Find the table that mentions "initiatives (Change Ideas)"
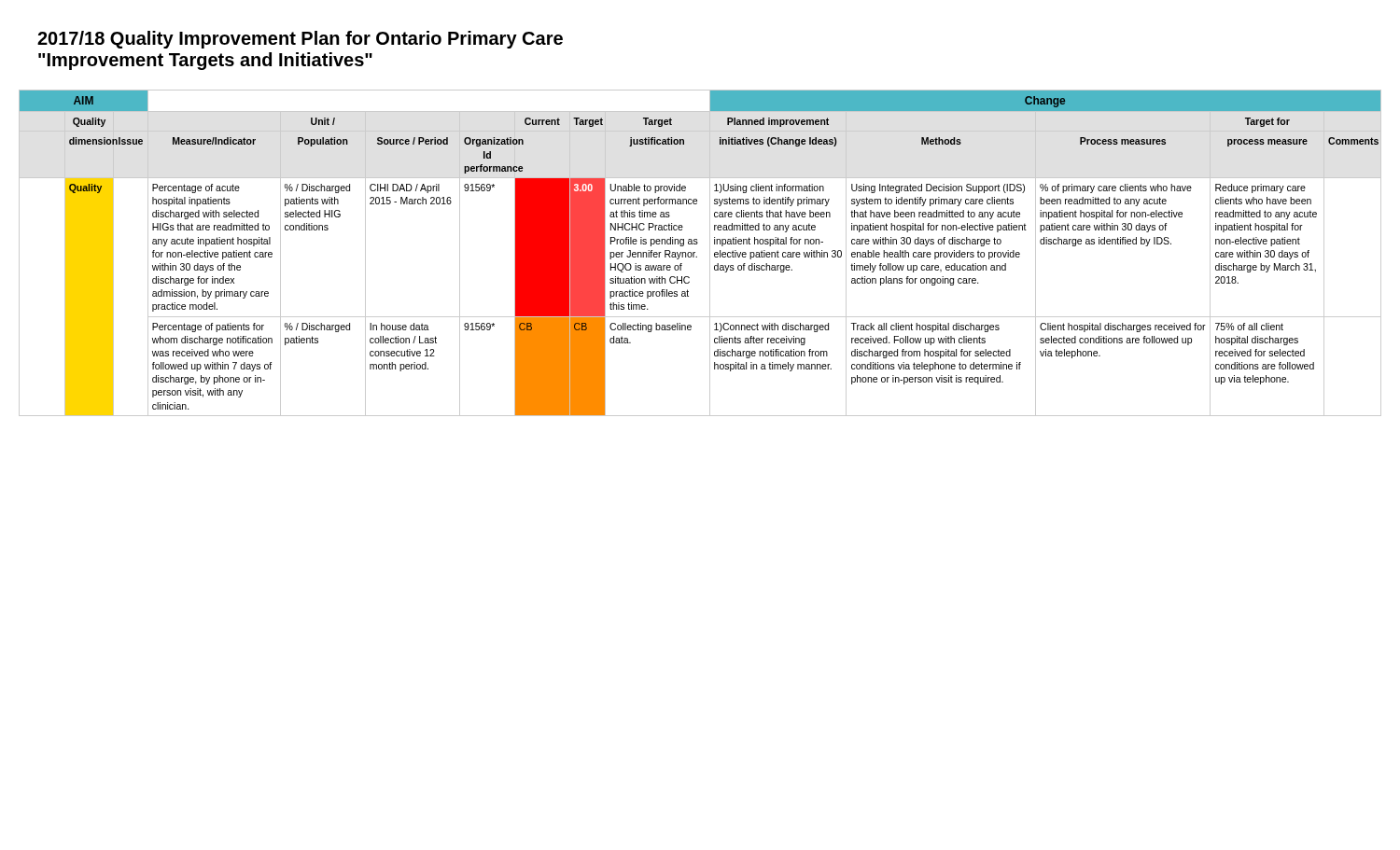The height and width of the screenshot is (850, 1400). coord(700,253)
